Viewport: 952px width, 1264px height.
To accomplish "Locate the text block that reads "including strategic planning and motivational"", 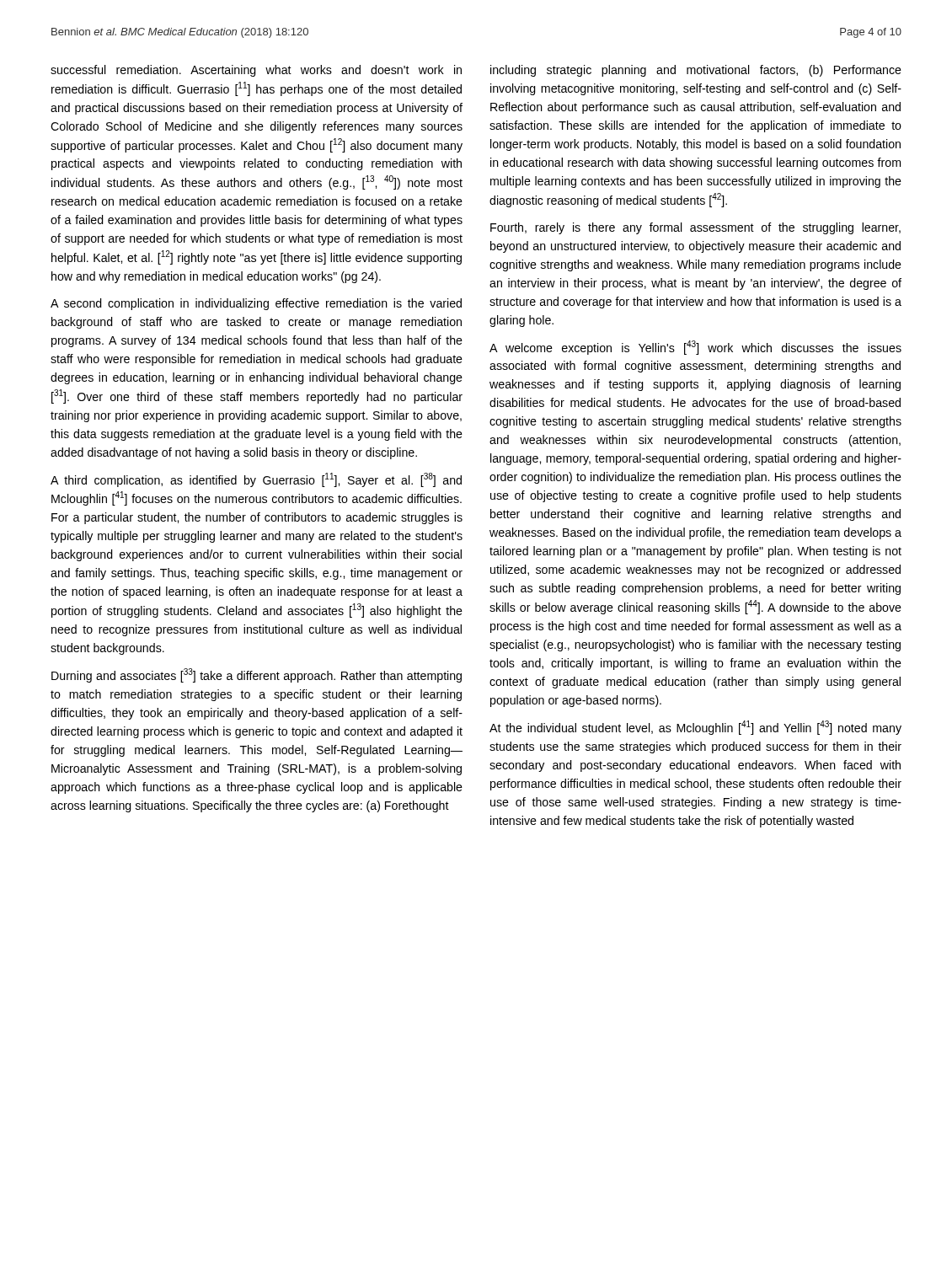I will 695,445.
